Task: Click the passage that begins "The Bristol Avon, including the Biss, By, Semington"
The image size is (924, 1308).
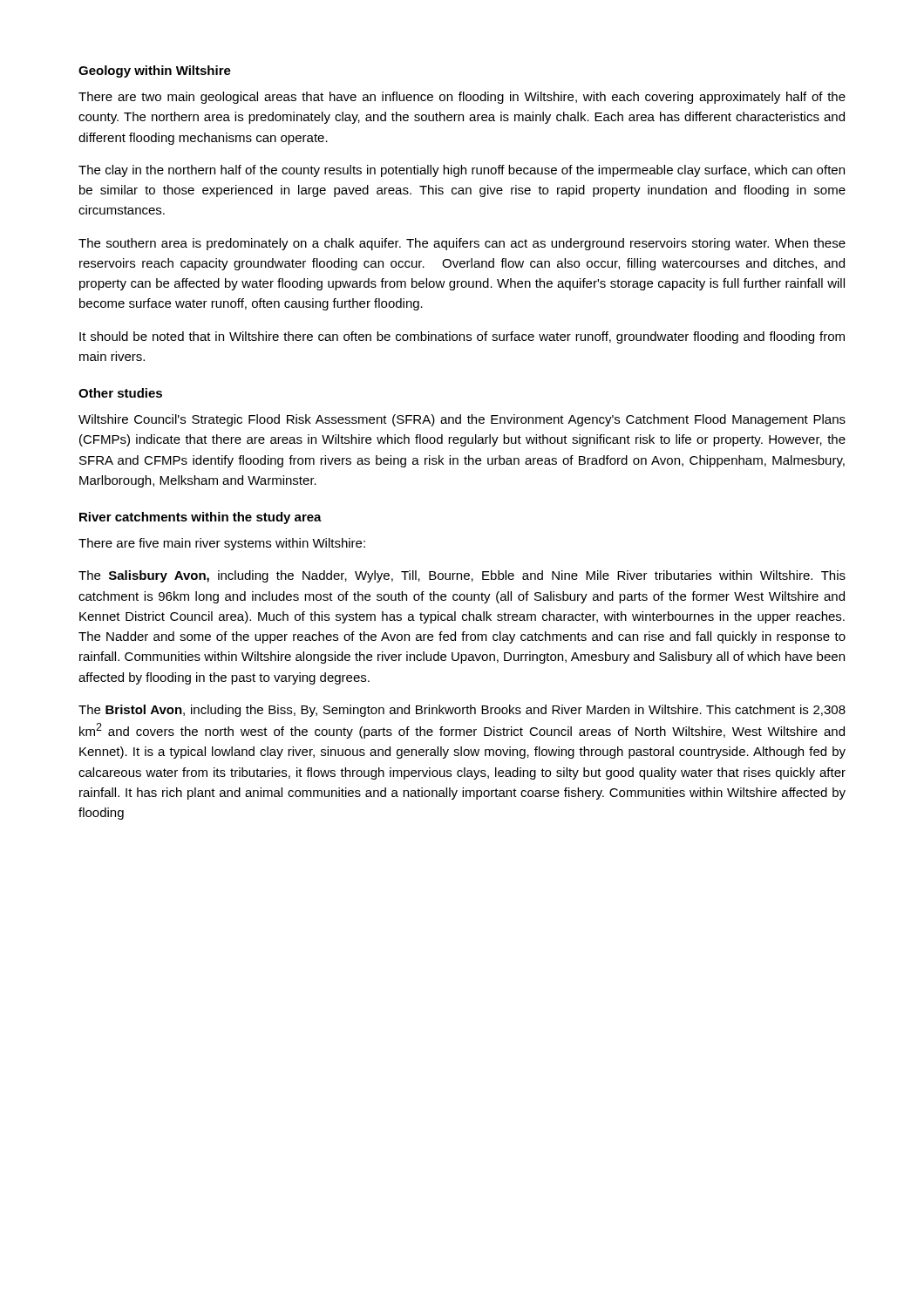Action: point(462,761)
